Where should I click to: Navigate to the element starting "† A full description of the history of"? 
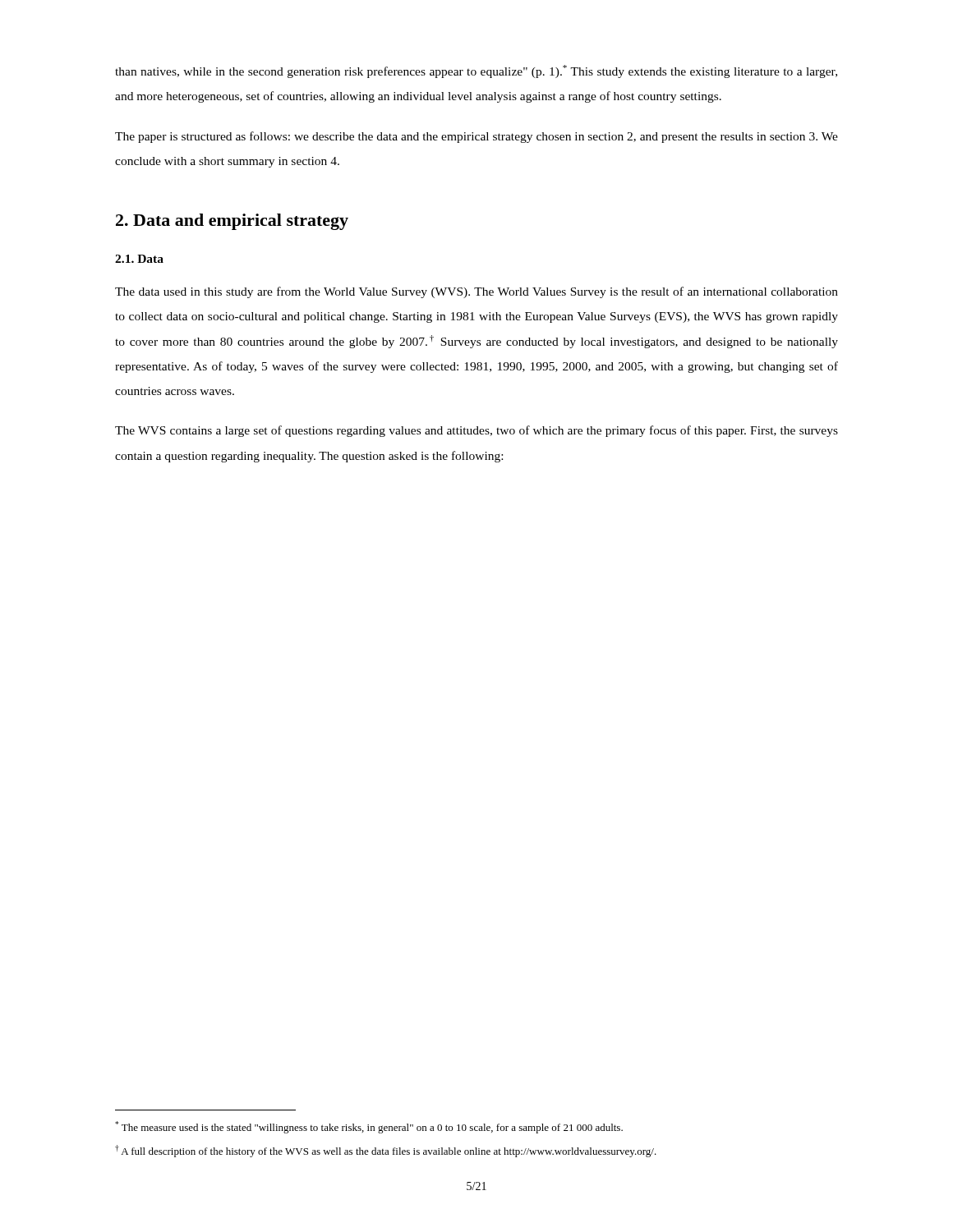tap(386, 1151)
